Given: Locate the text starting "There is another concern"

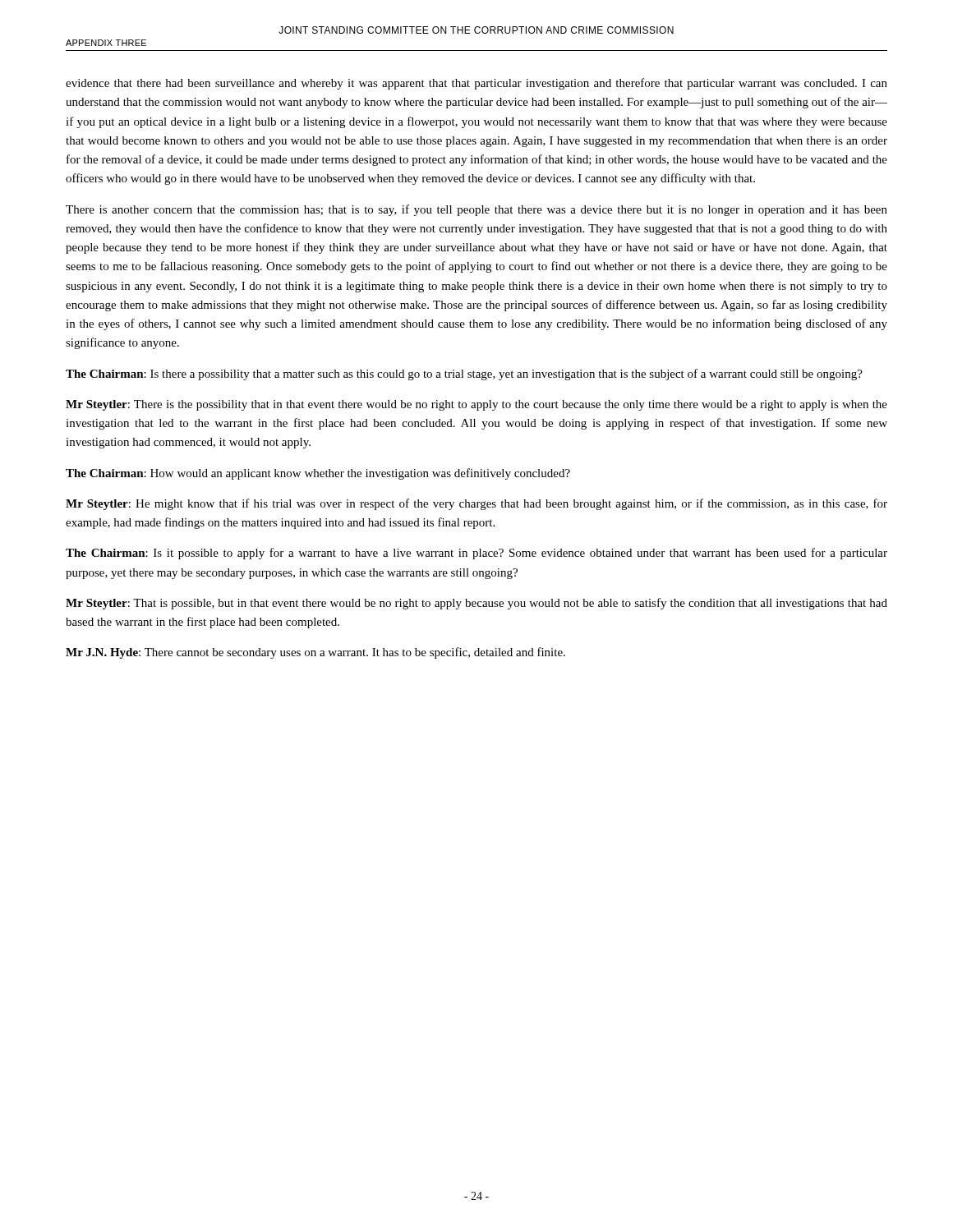Looking at the screenshot, I should click(476, 276).
